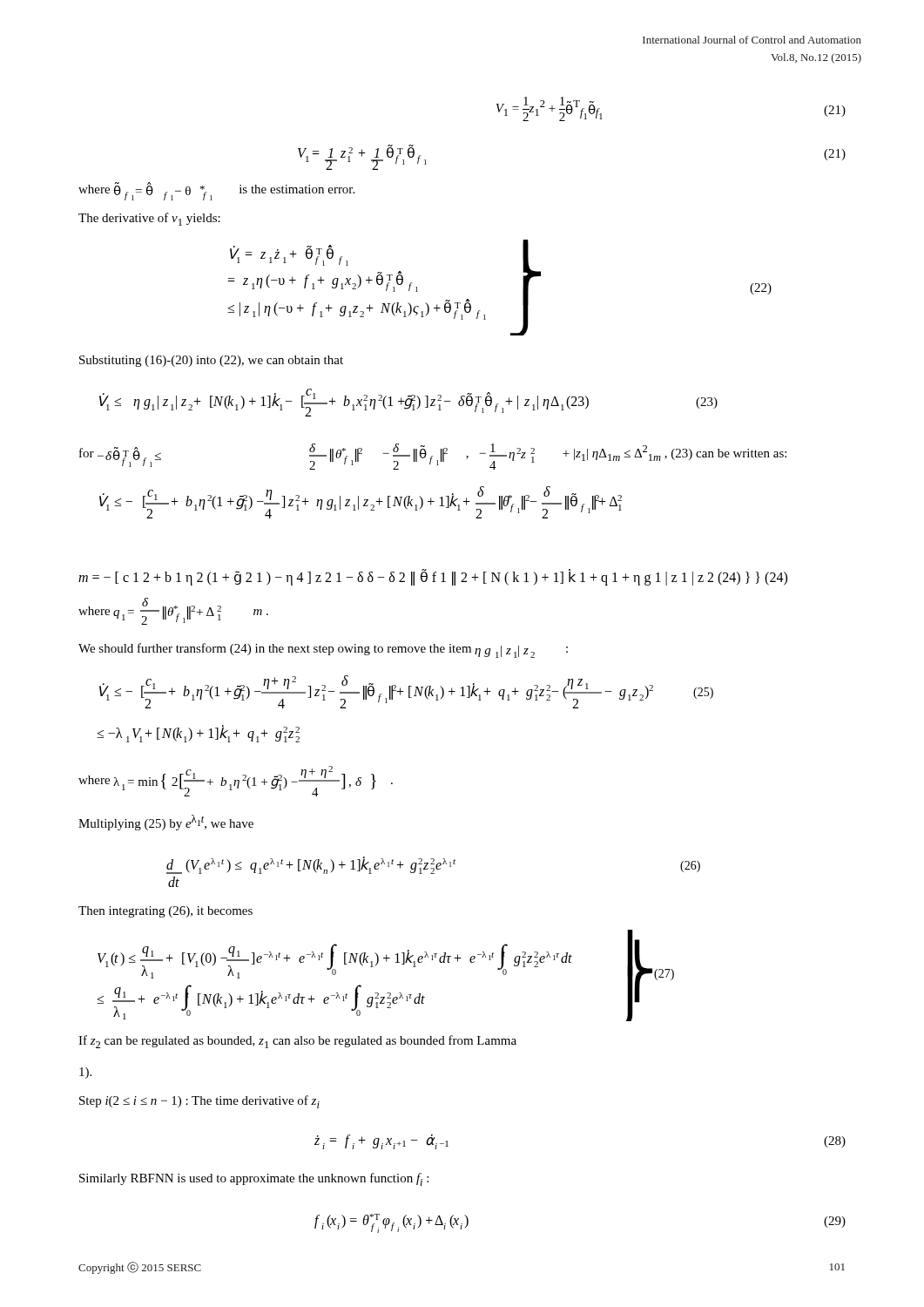924x1307 pixels.
Task: Find the formula containing "d dt ( V 1 e λ 1"
Action: pos(462,867)
